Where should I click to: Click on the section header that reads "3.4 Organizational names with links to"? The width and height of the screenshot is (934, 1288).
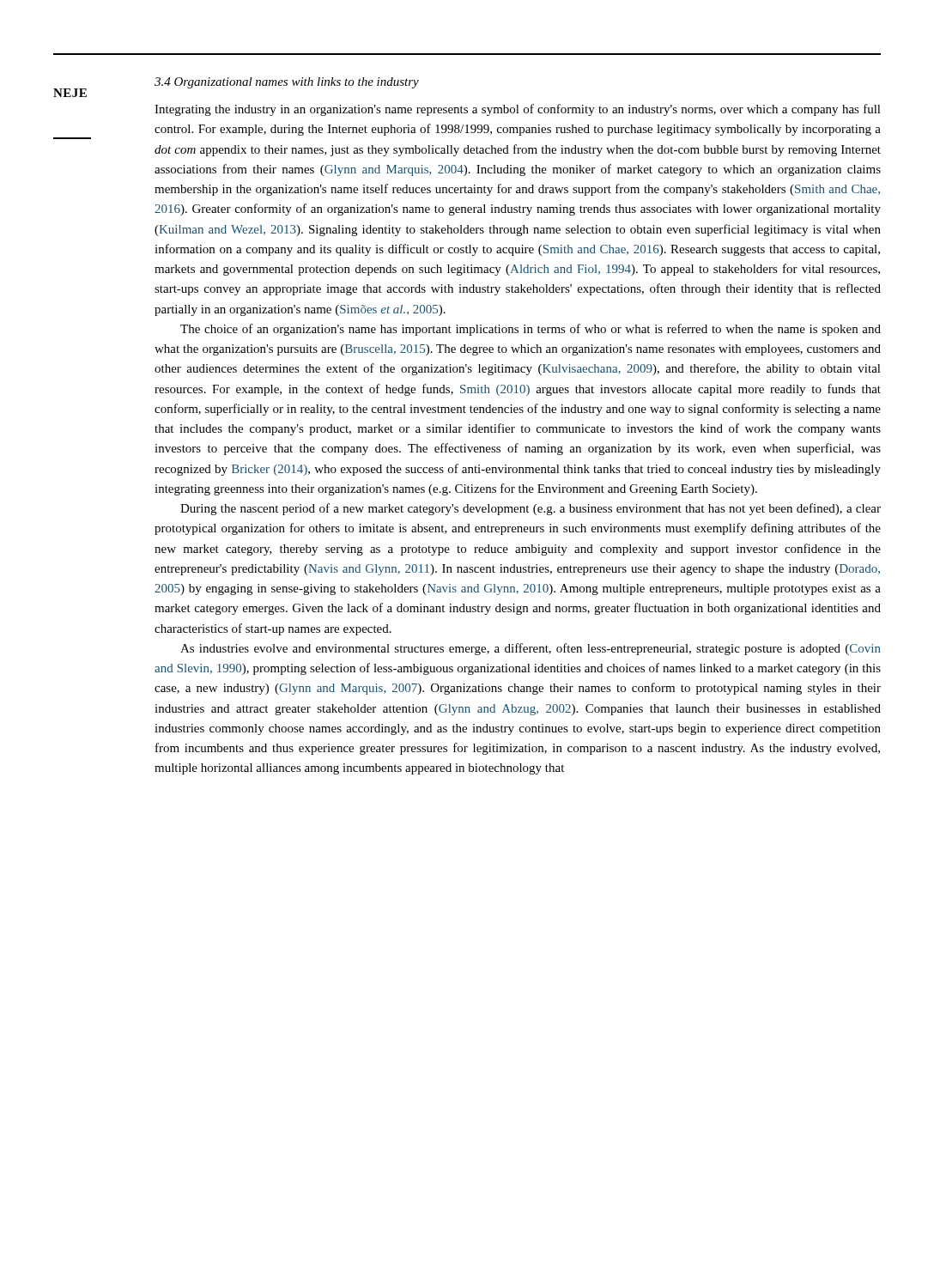tap(287, 82)
